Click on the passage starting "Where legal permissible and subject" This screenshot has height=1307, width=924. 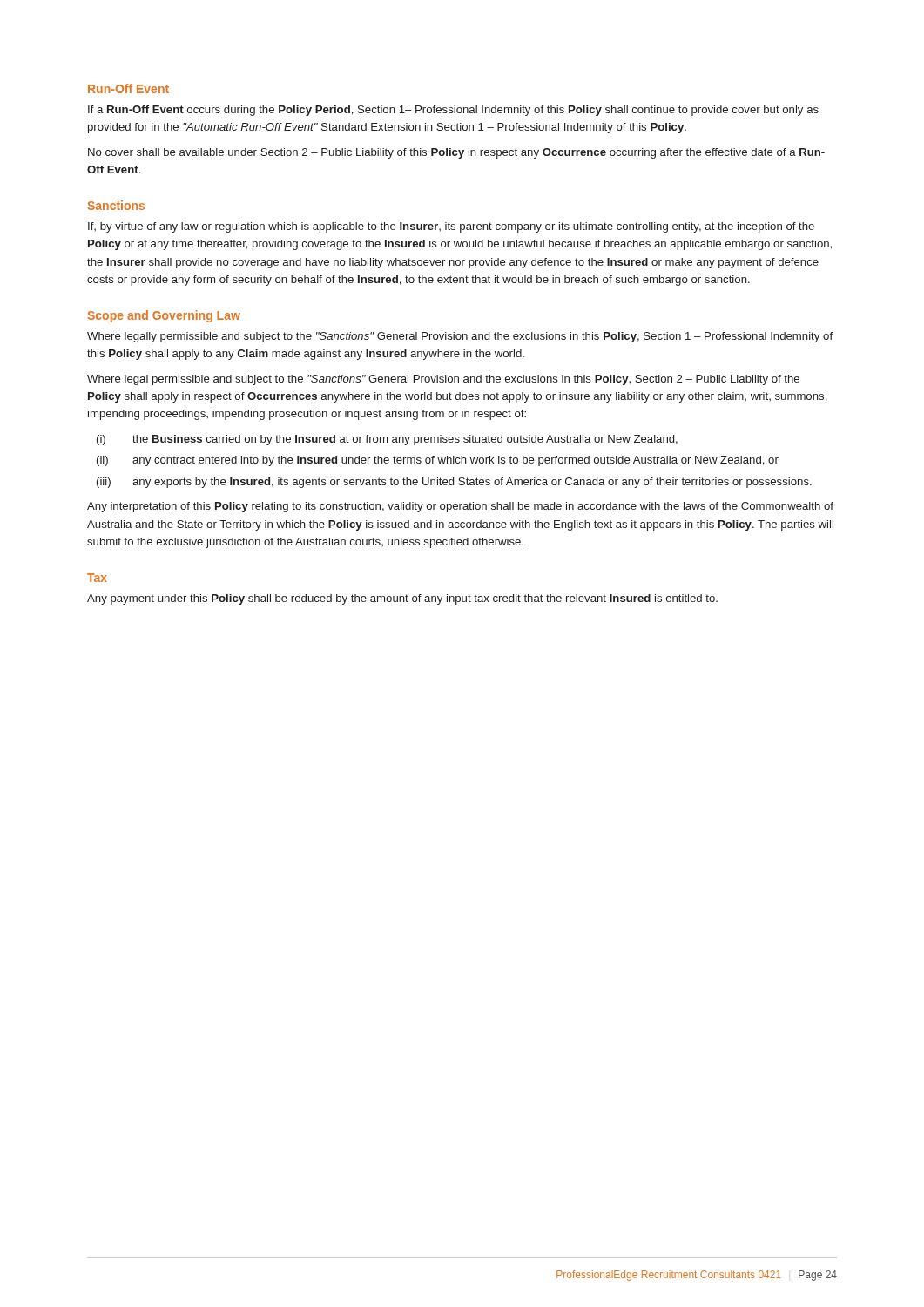[x=457, y=396]
